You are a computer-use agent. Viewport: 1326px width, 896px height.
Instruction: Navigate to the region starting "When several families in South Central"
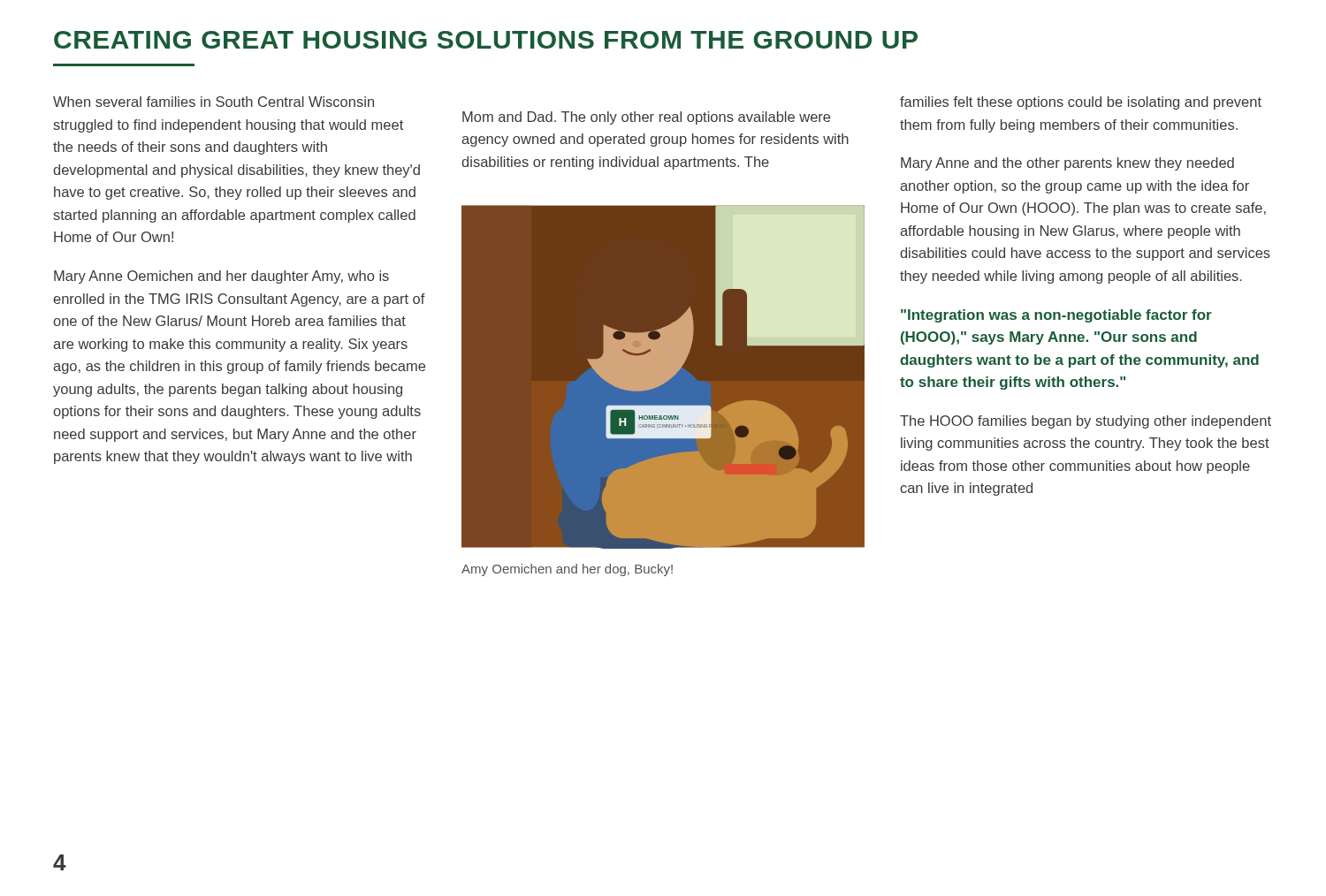coord(240,280)
